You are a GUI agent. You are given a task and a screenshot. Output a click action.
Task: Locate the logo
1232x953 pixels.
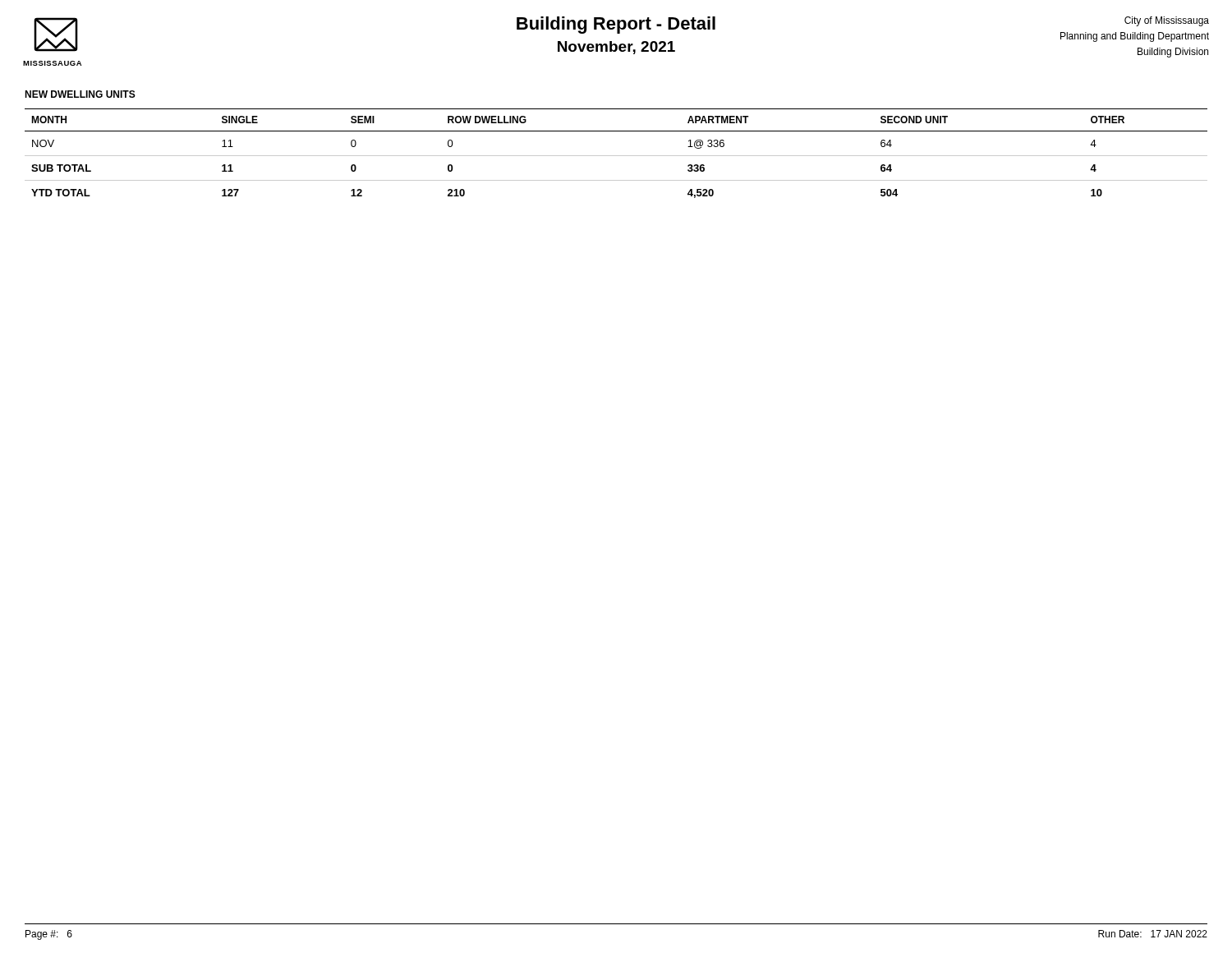point(68,46)
